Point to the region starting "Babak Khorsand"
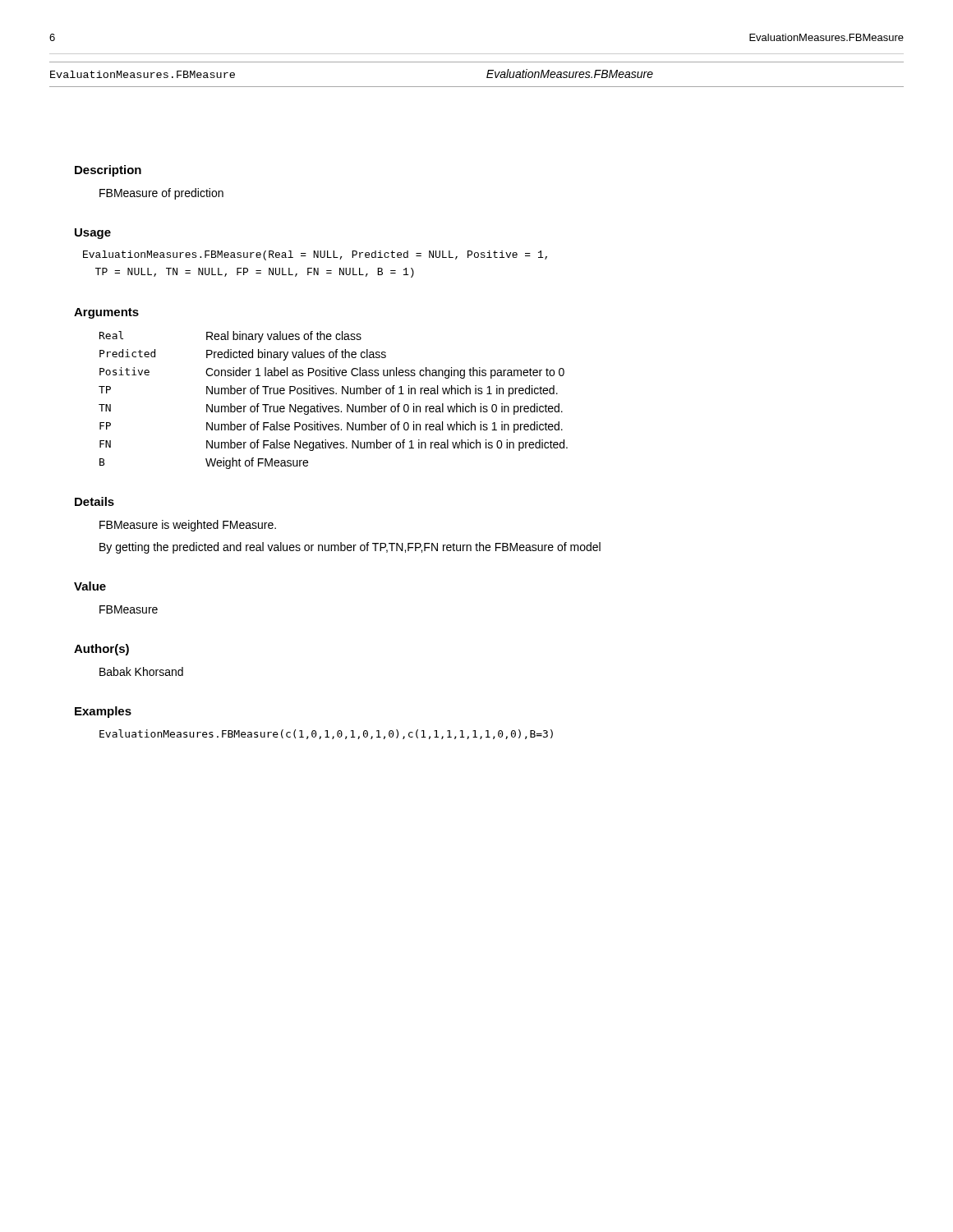Image resolution: width=953 pixels, height=1232 pixels. (x=141, y=672)
